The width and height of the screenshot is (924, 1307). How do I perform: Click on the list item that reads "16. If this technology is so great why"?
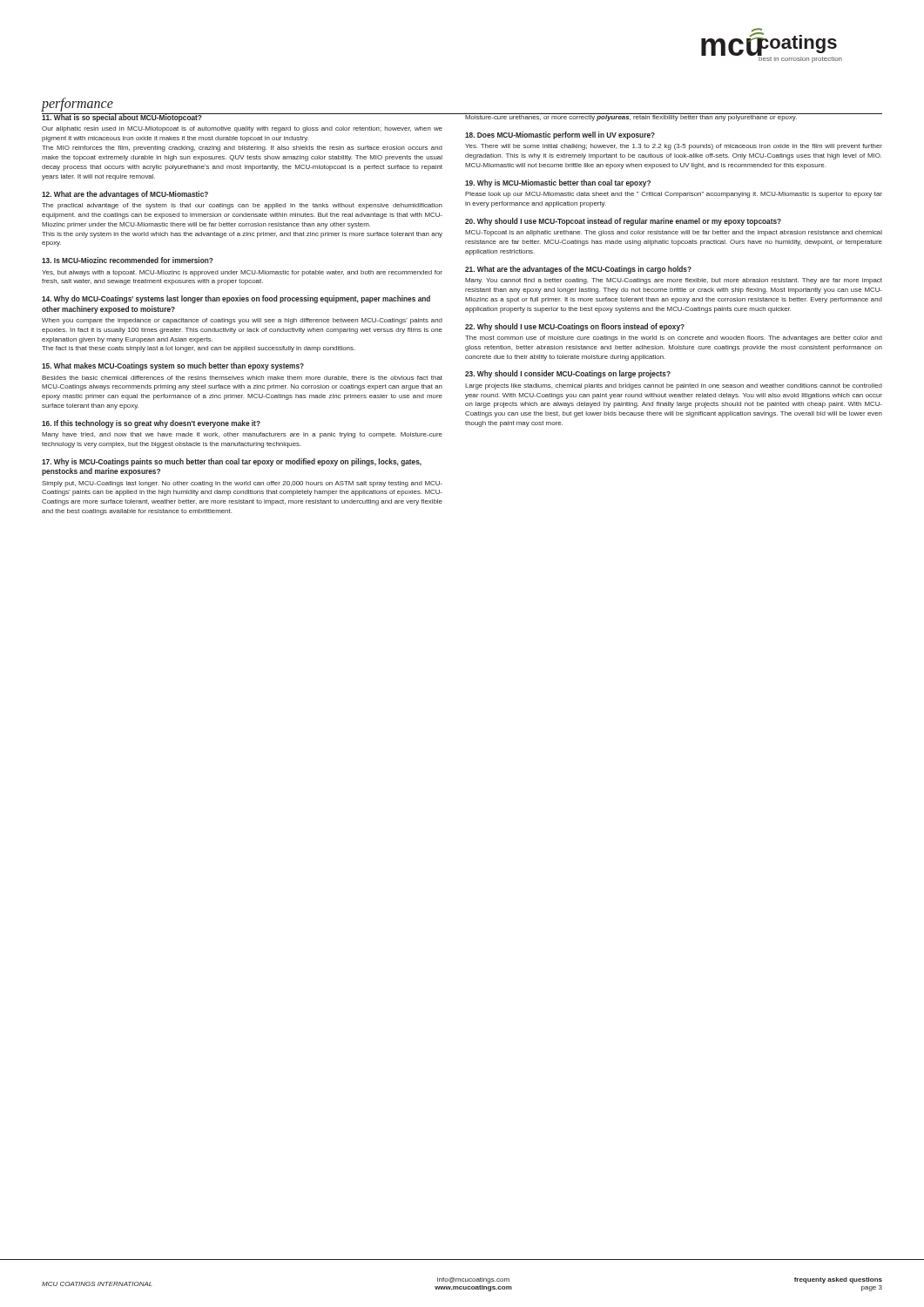pos(242,435)
